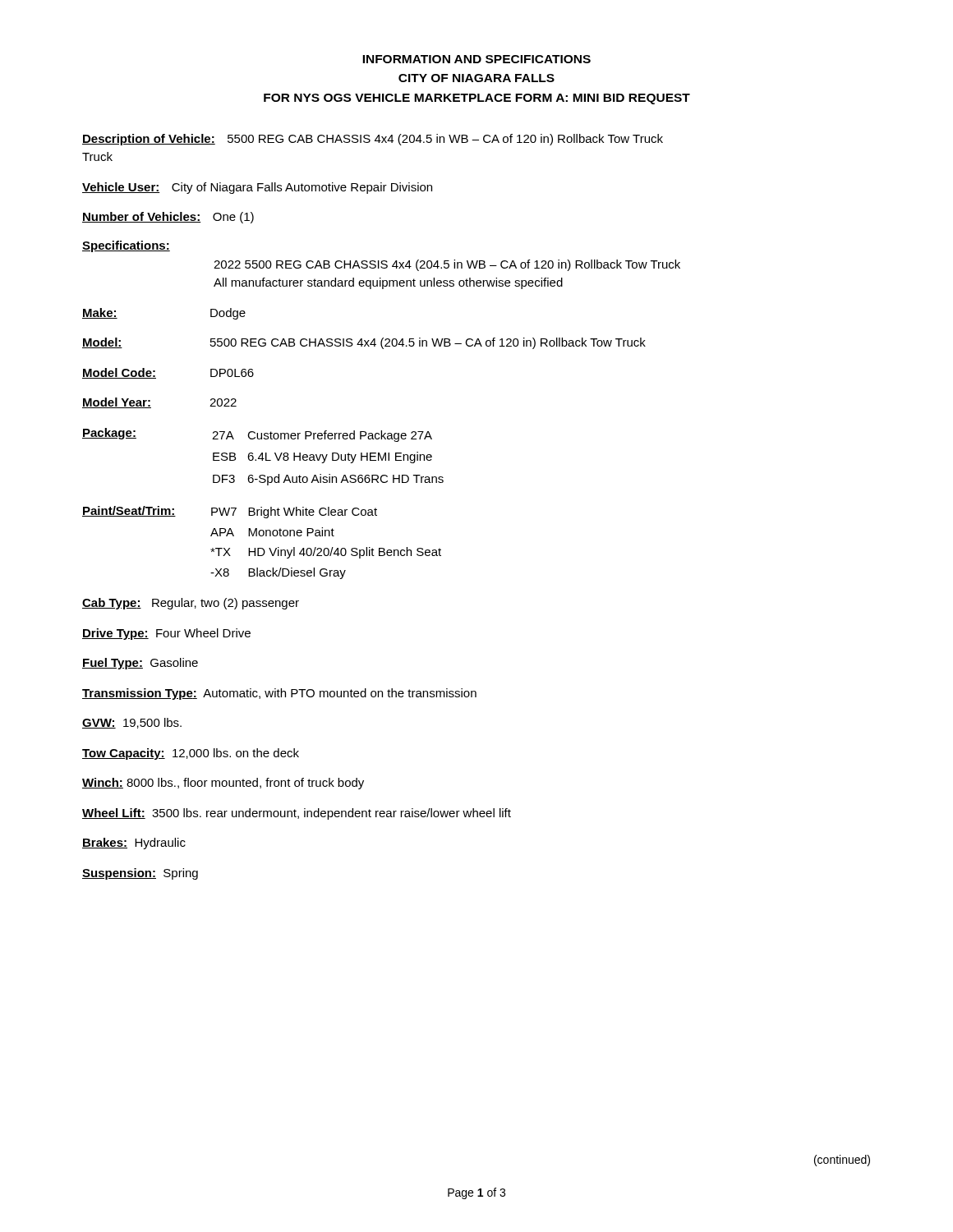
Task: Point to the block beginning "Transmission Type: Automatic, with PTO mounted on the"
Action: tap(280, 693)
